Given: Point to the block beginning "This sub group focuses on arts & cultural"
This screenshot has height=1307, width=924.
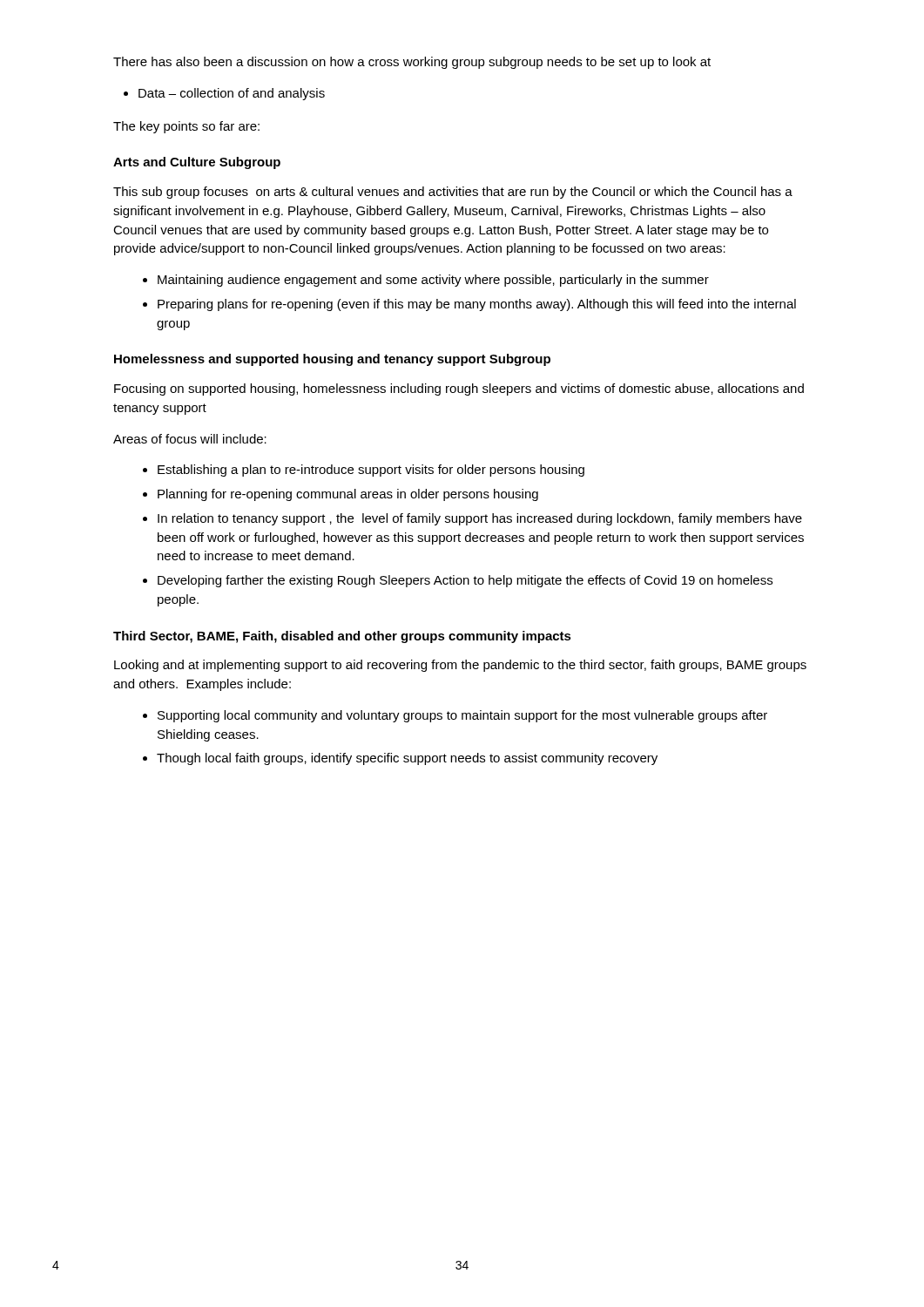Looking at the screenshot, I should (462, 220).
